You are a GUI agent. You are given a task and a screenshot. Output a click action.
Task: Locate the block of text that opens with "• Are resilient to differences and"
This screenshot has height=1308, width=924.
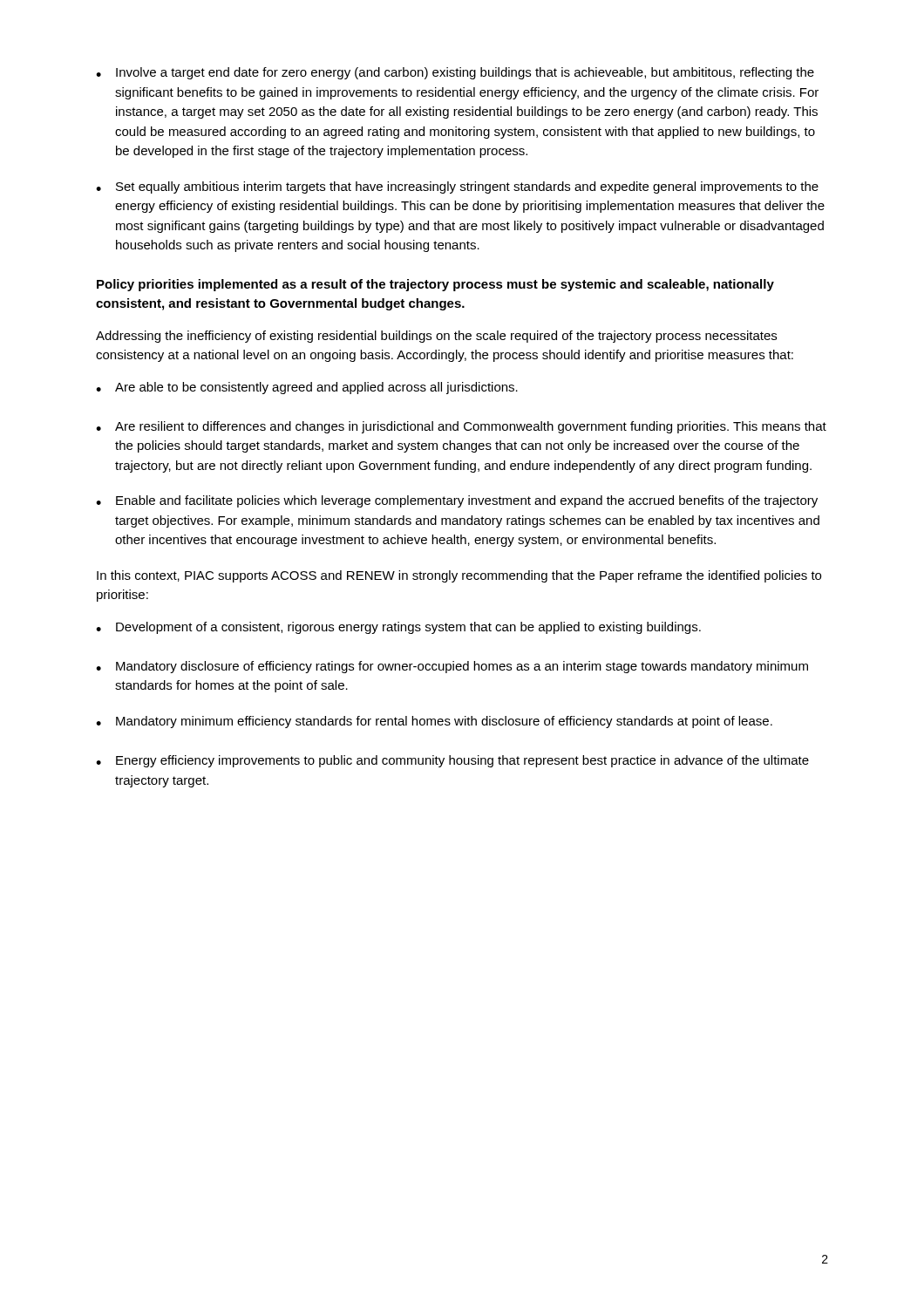[x=462, y=446]
